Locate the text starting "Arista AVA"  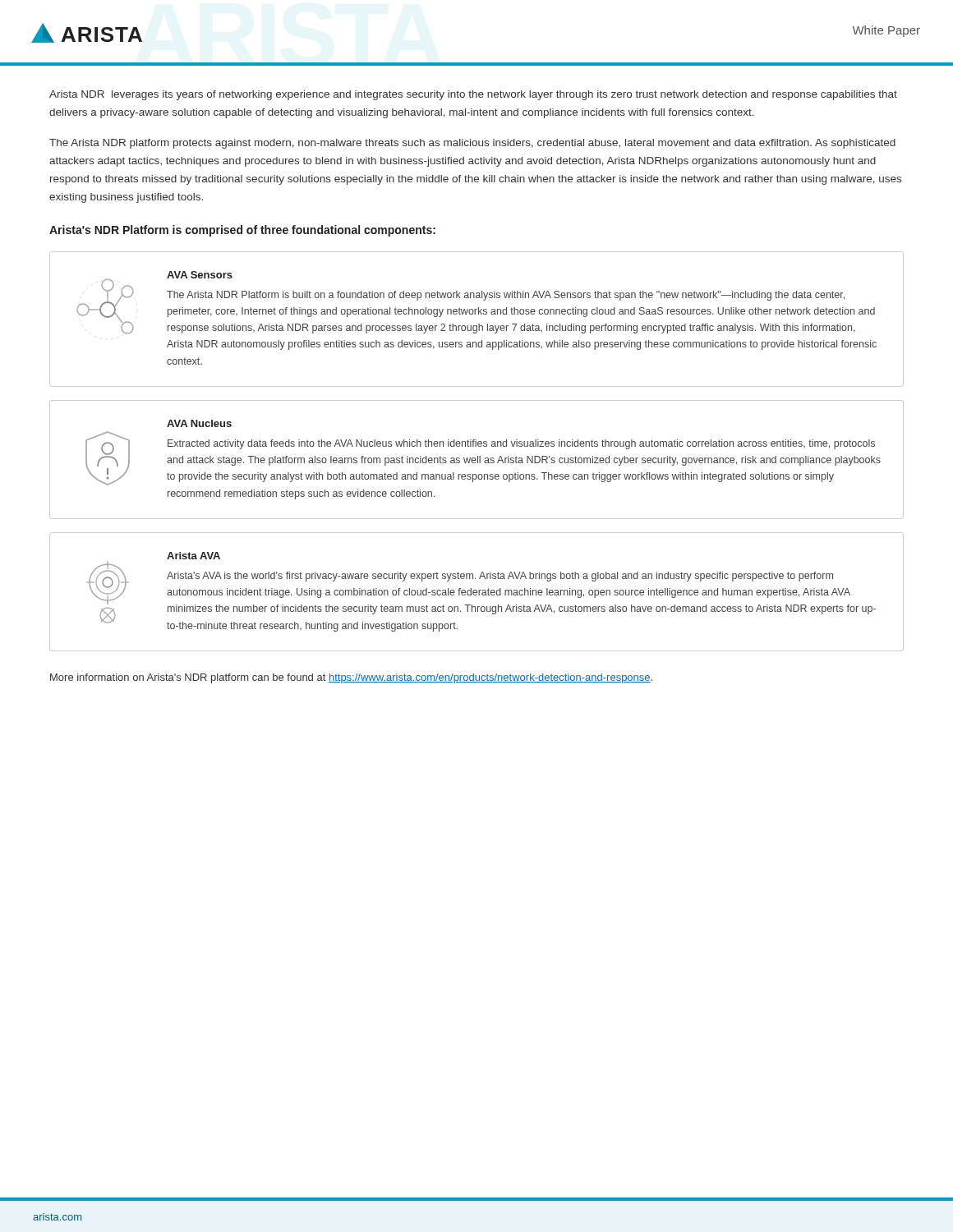tap(194, 556)
